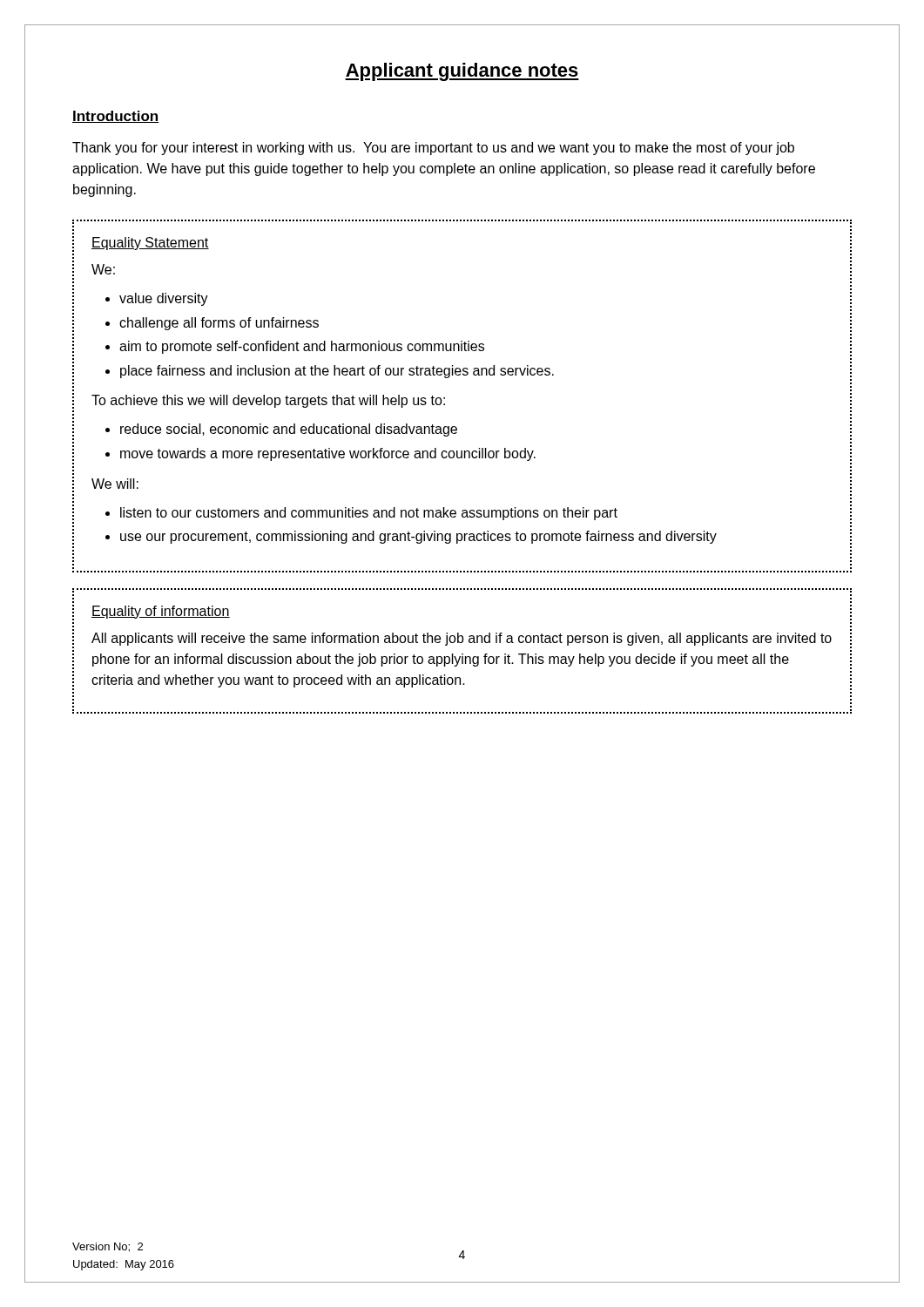Viewport: 924px width, 1307px height.
Task: Select the list item with the text "challenge all forms of unfairness"
Action: (x=219, y=323)
